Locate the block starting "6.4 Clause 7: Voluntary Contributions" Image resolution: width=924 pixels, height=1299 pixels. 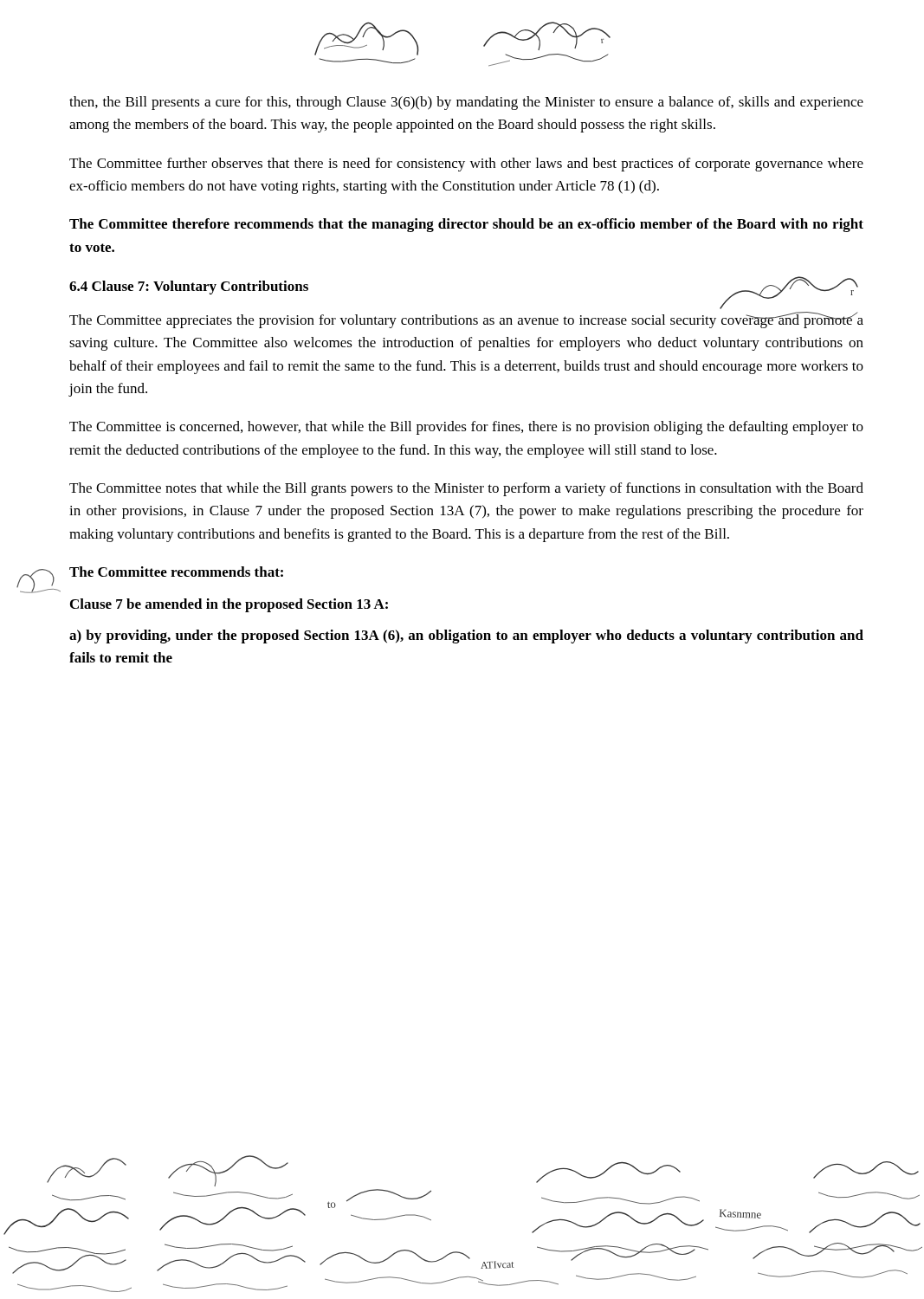coord(189,286)
